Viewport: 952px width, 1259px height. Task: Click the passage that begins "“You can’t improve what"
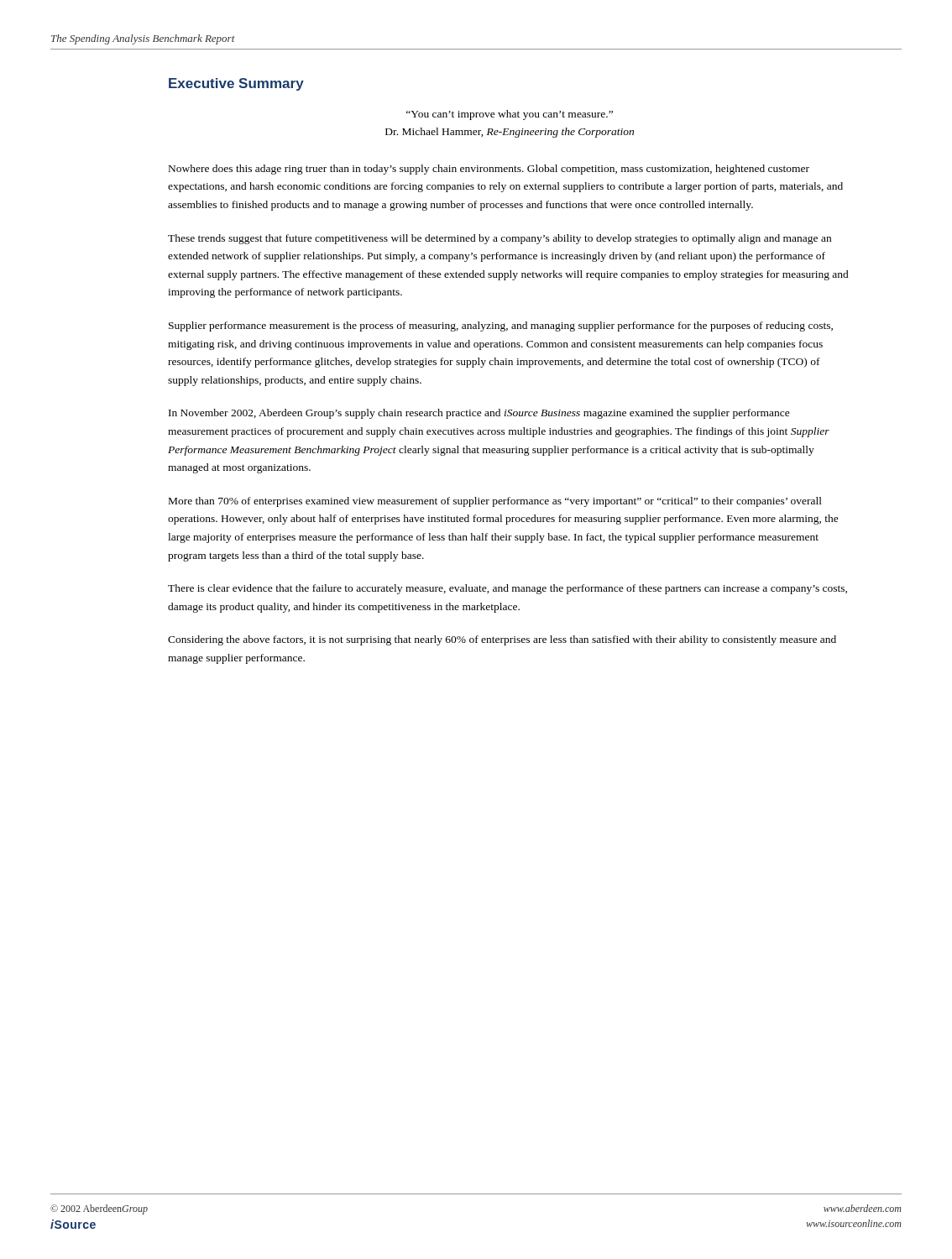[x=510, y=123]
